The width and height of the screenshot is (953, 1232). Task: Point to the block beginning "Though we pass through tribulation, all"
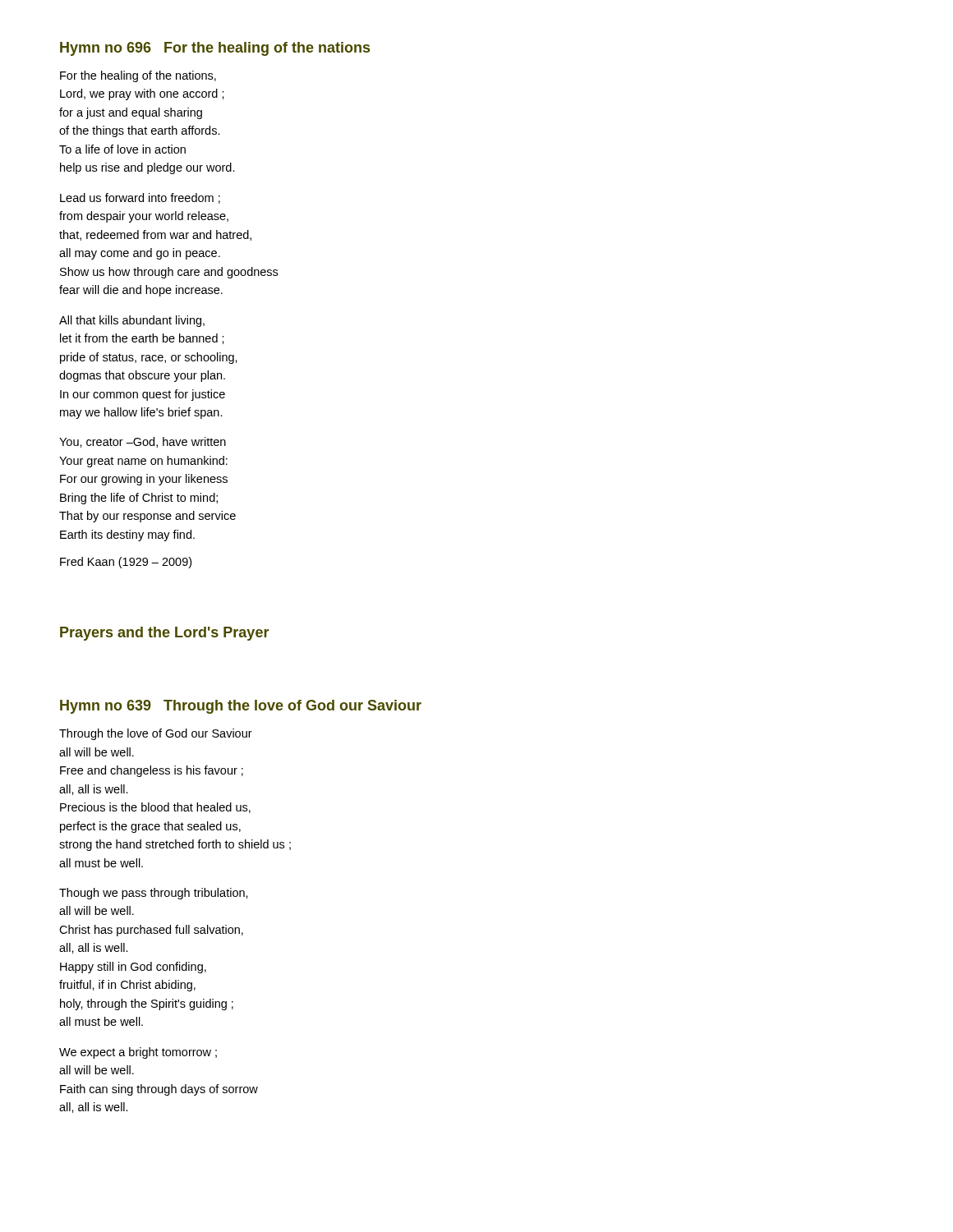[154, 957]
